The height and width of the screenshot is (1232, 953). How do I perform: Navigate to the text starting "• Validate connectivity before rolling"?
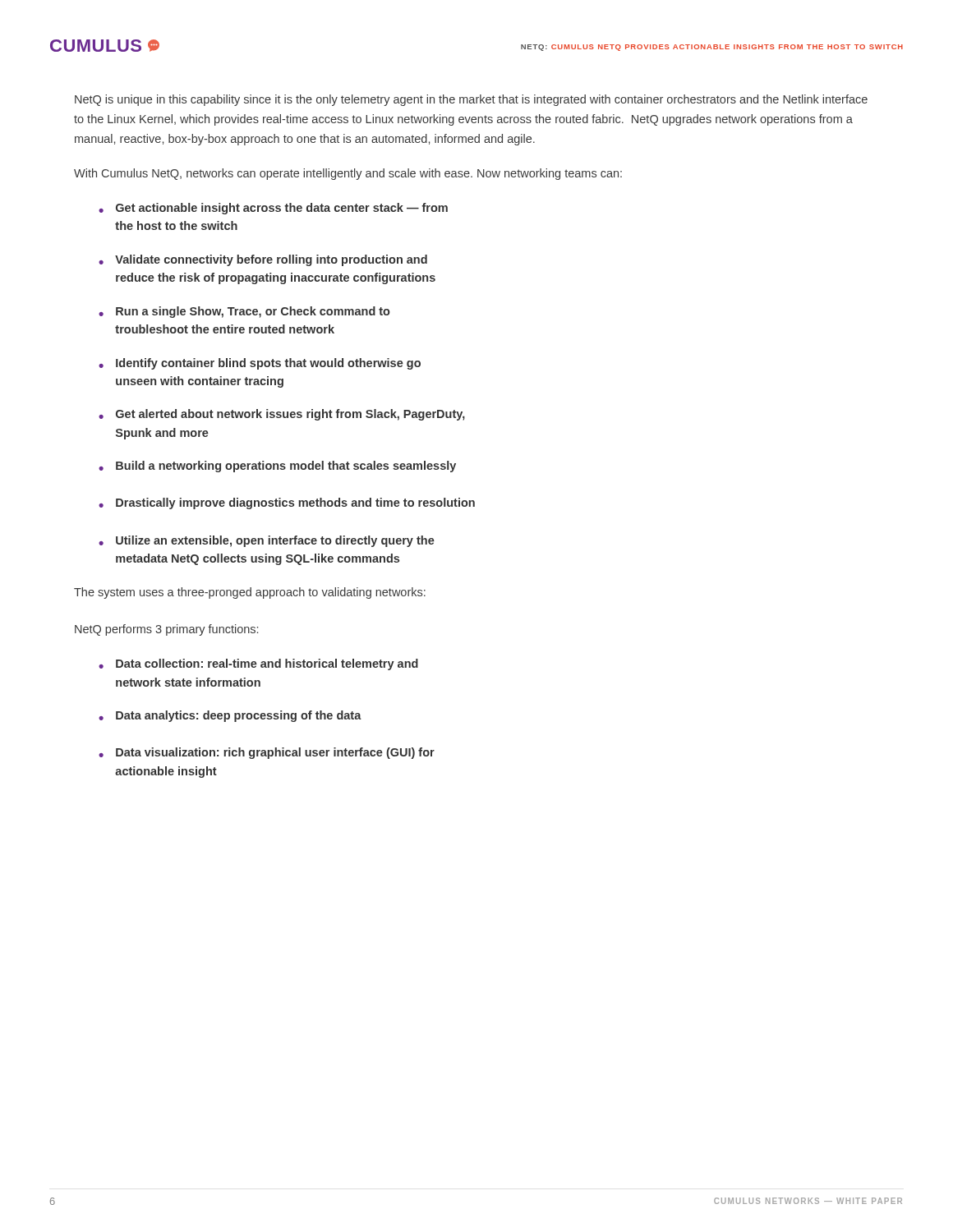[267, 269]
